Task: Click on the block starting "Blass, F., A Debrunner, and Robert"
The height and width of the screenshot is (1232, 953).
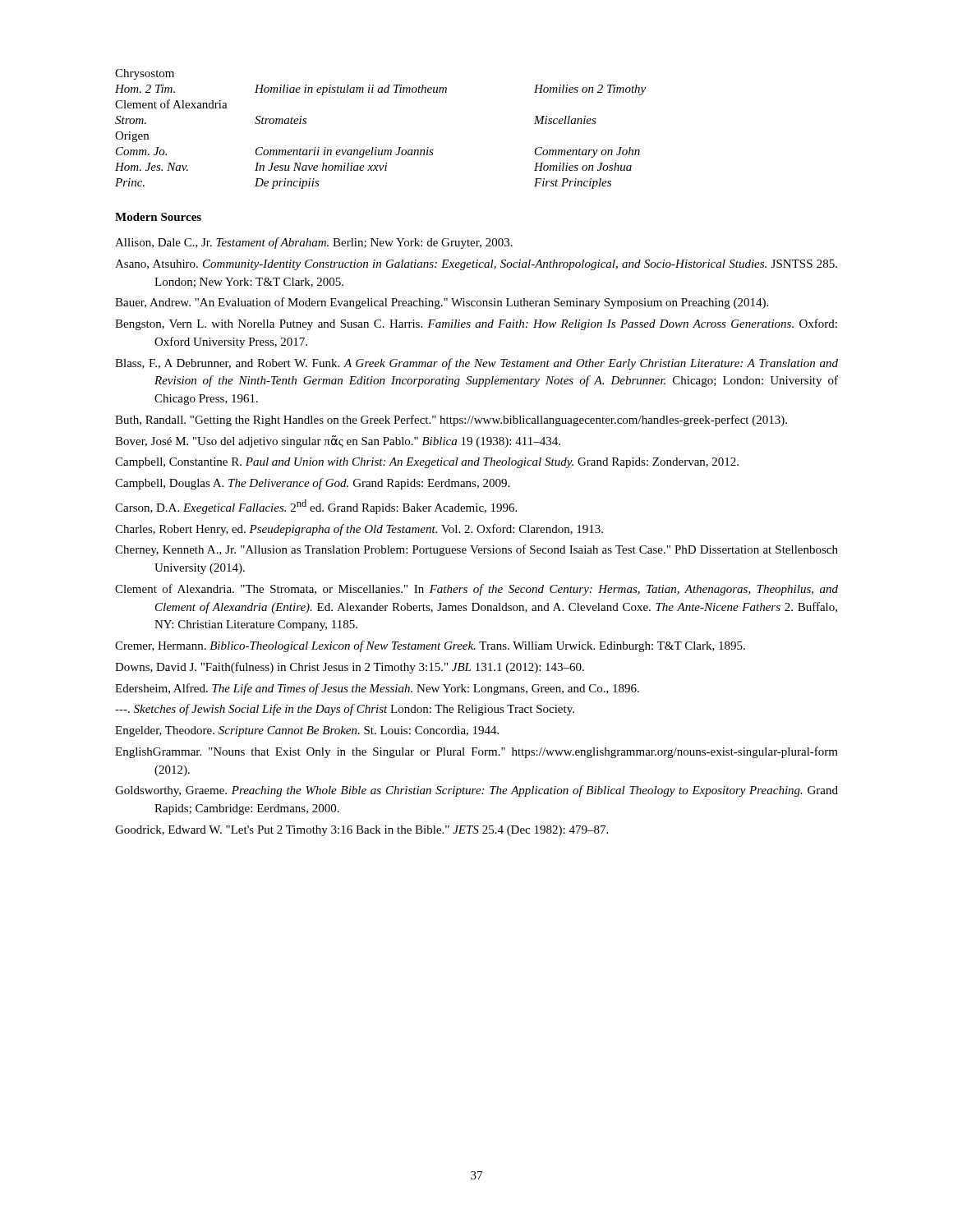Action: [476, 381]
